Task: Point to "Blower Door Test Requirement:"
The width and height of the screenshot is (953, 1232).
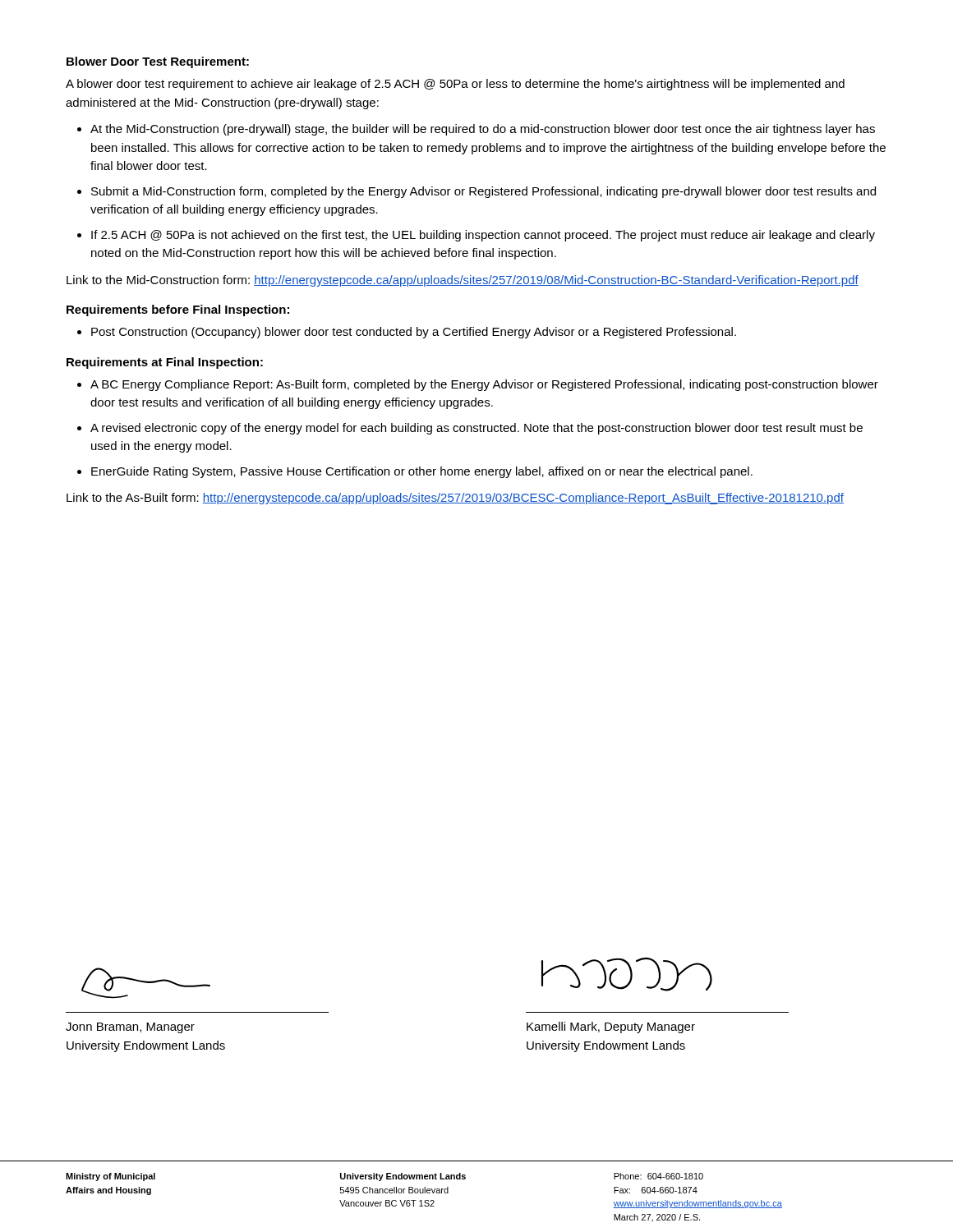Action: 158,61
